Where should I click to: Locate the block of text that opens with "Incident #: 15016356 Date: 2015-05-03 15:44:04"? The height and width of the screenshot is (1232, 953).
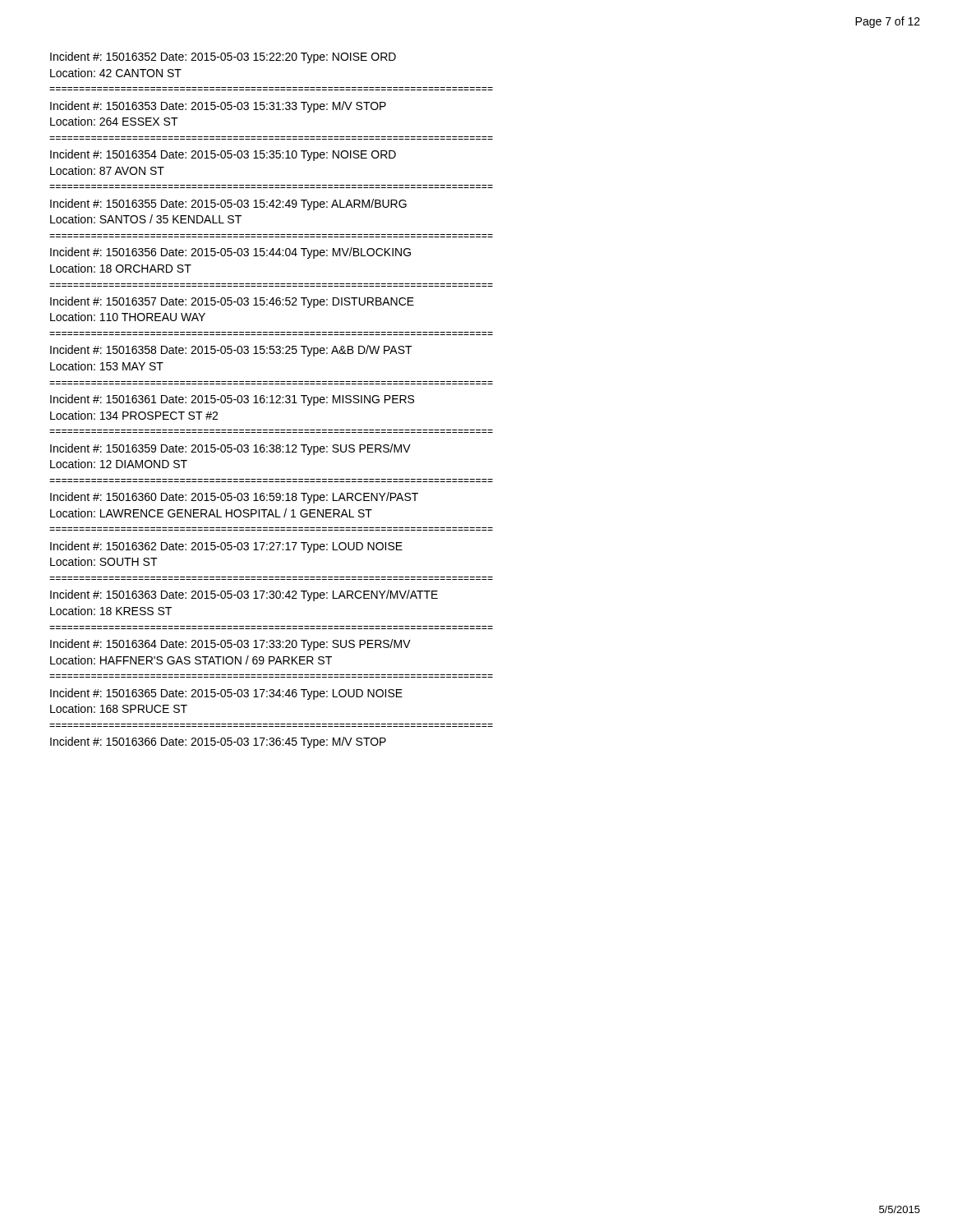point(230,253)
